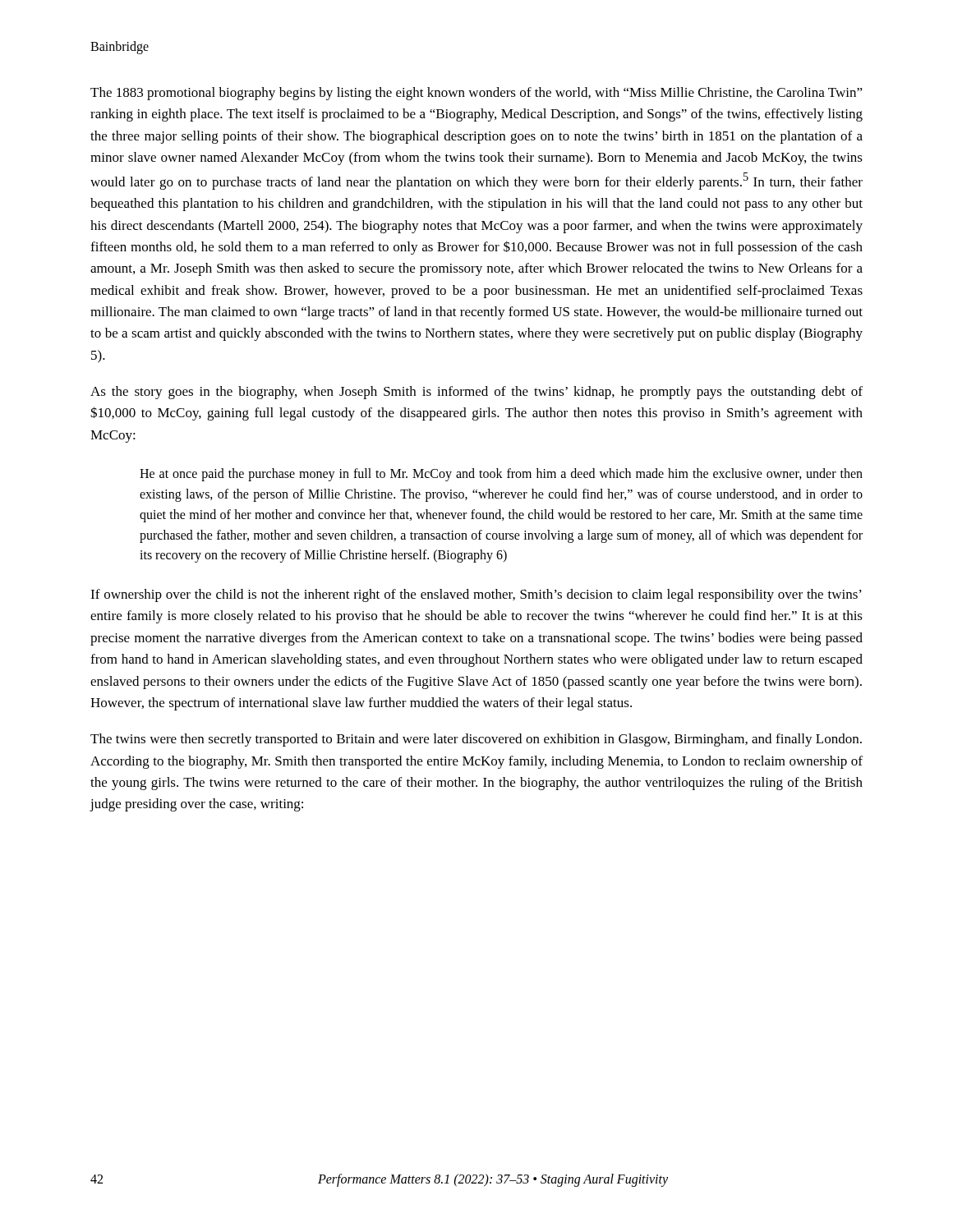
Task: Find the block starting "The 1883 promotional biography begins"
Action: click(x=476, y=224)
